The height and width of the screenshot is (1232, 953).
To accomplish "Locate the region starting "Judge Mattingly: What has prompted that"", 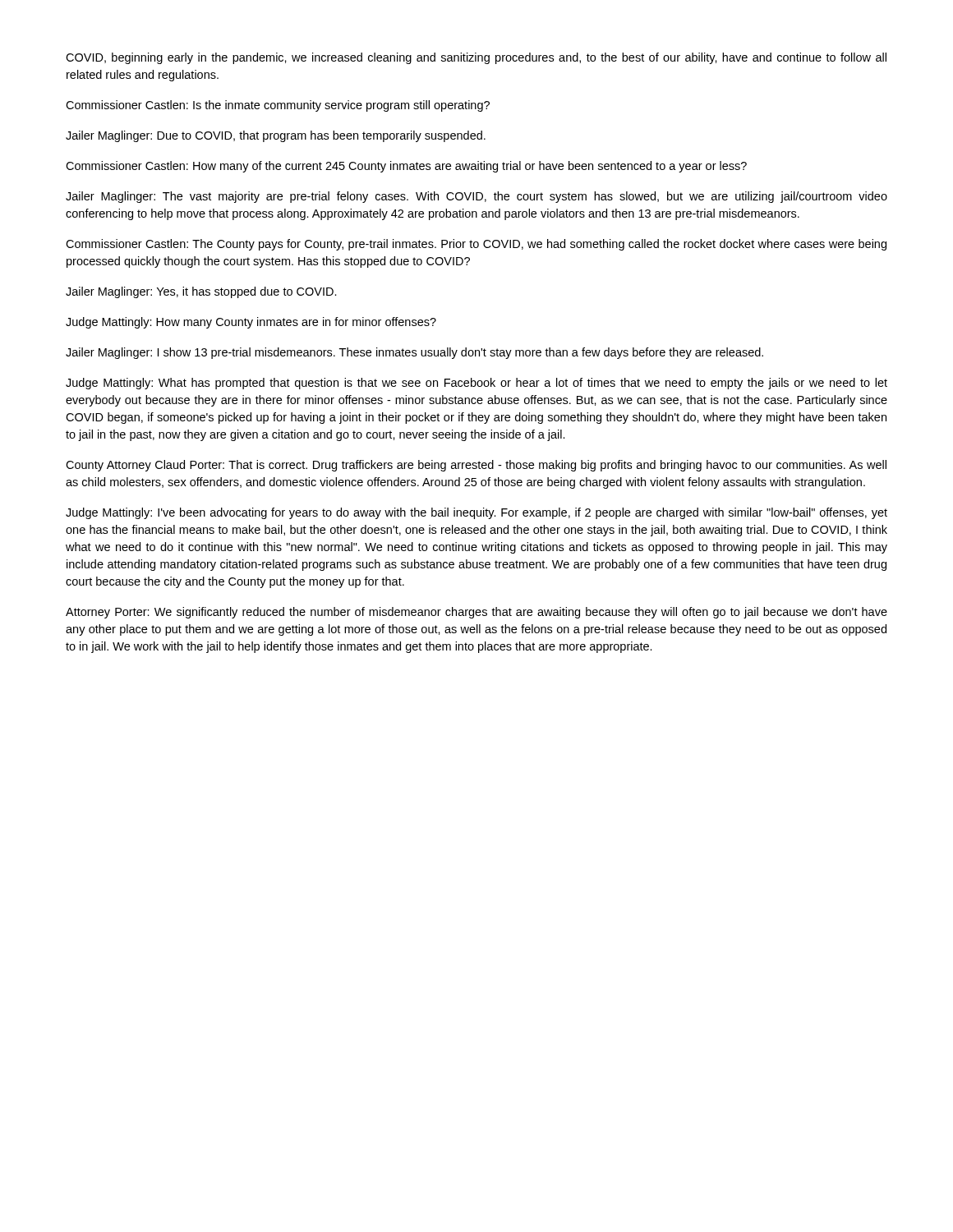I will tap(476, 409).
